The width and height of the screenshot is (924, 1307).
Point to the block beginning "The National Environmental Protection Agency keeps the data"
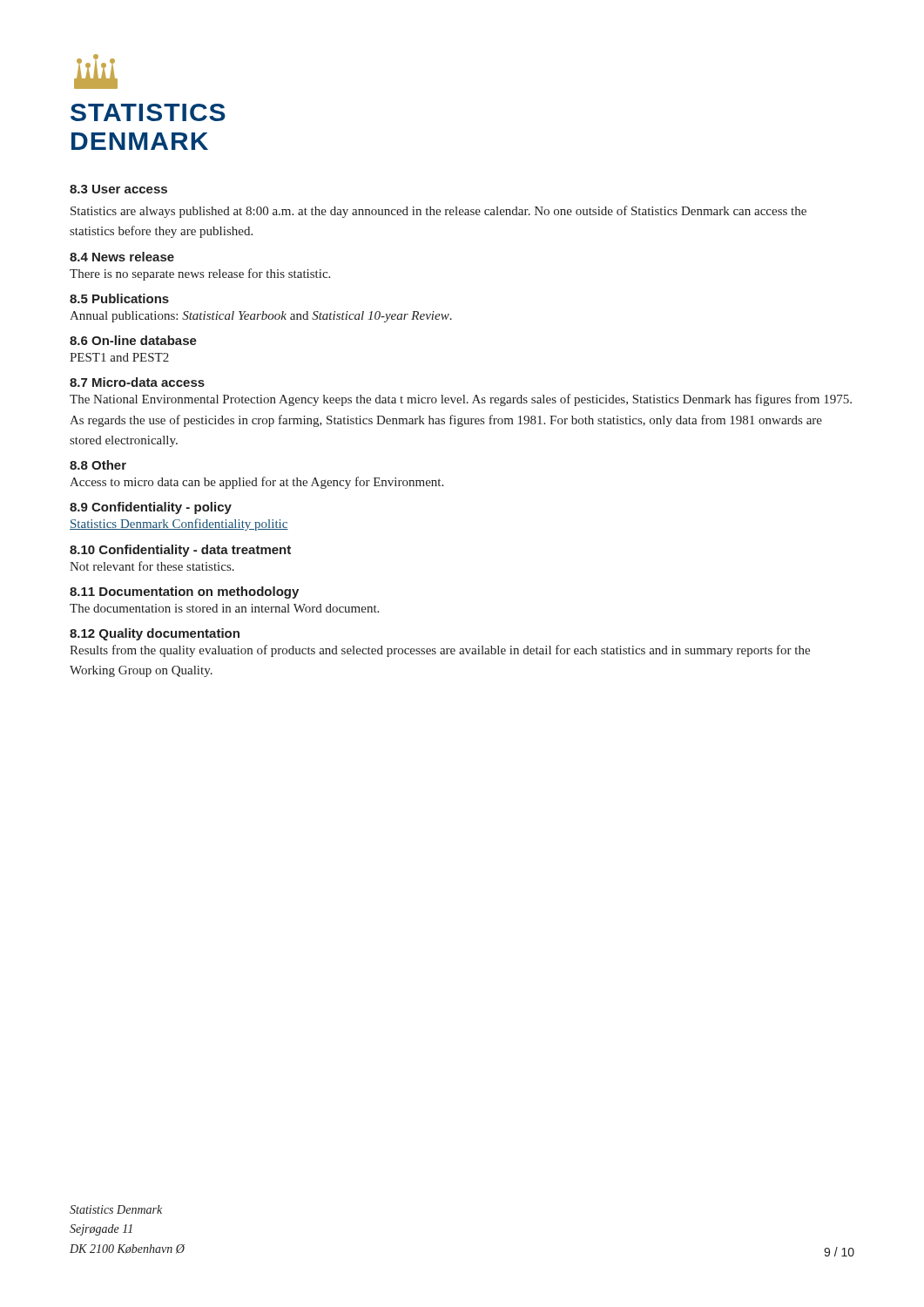461,420
